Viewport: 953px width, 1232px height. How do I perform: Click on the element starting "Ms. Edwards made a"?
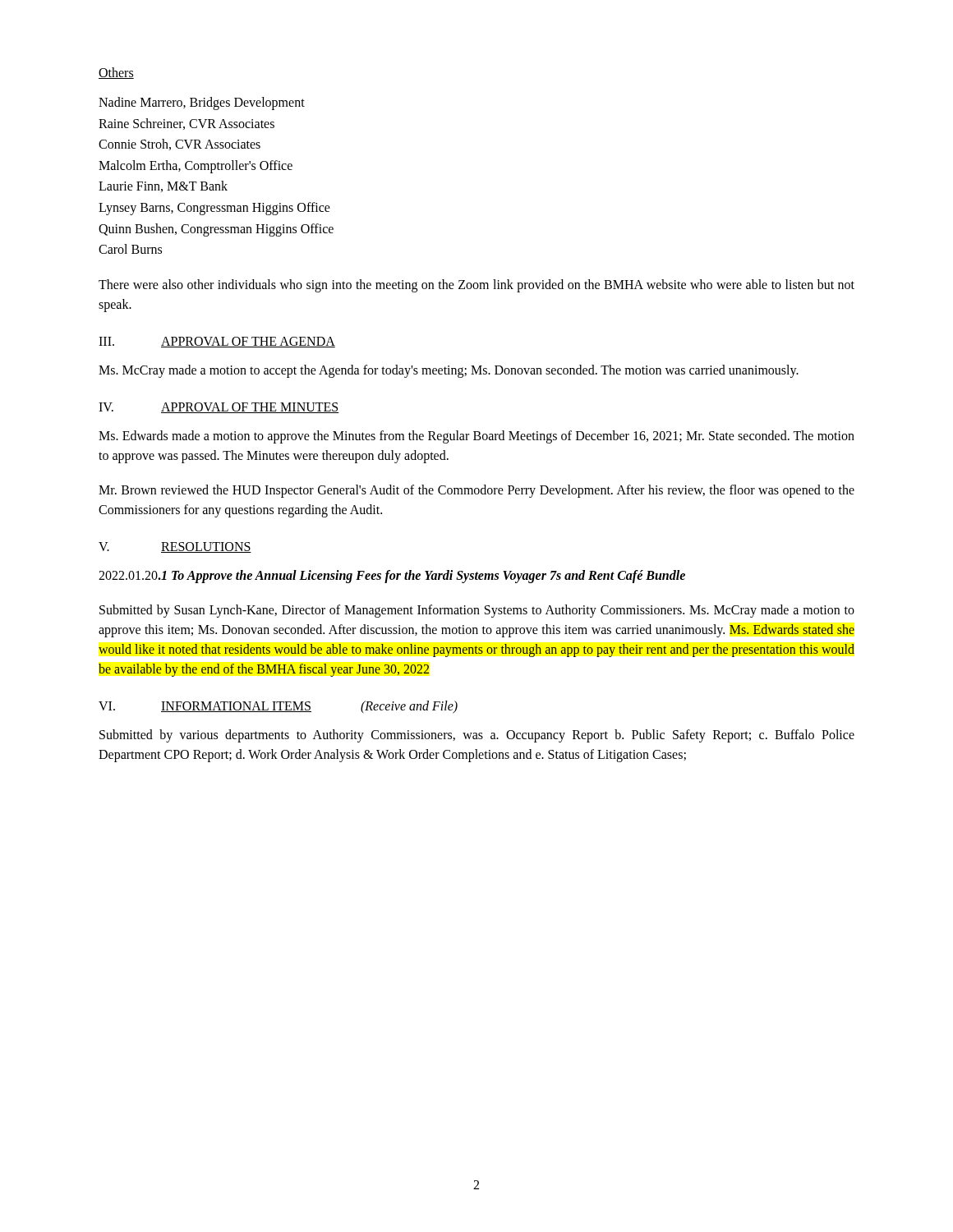click(476, 446)
